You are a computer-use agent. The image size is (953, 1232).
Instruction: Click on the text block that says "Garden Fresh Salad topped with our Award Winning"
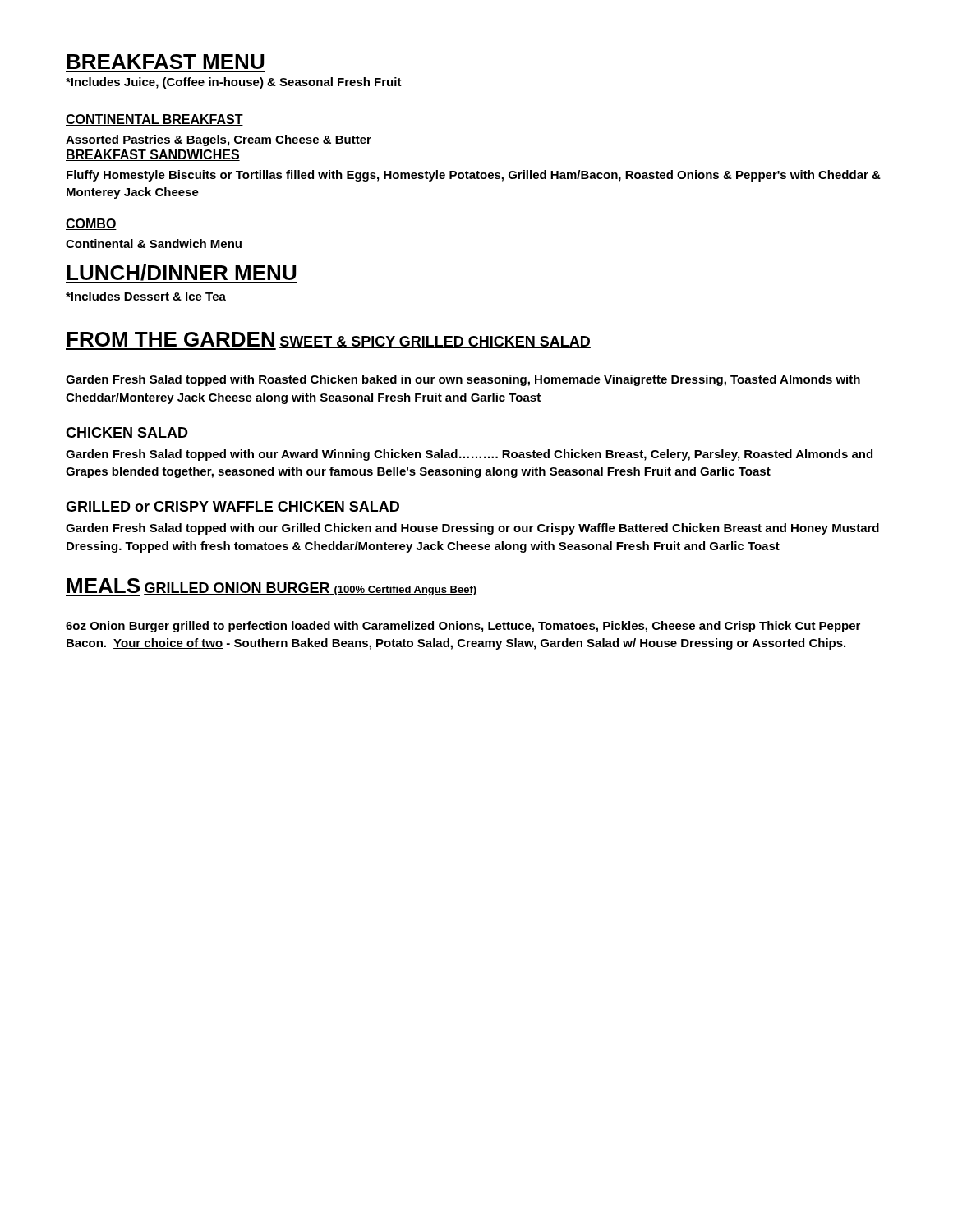pyautogui.click(x=476, y=463)
